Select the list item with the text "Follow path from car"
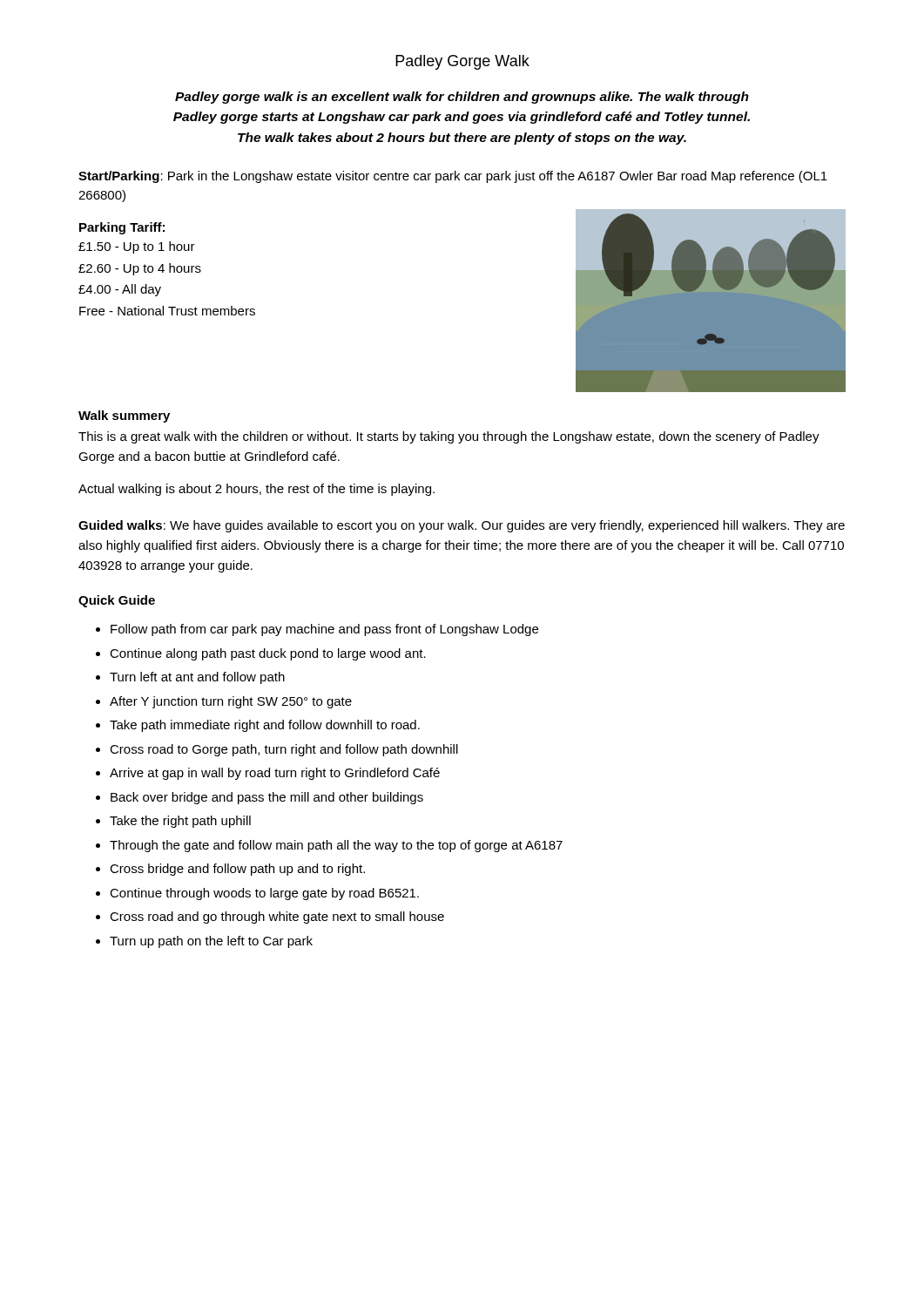 click(324, 629)
